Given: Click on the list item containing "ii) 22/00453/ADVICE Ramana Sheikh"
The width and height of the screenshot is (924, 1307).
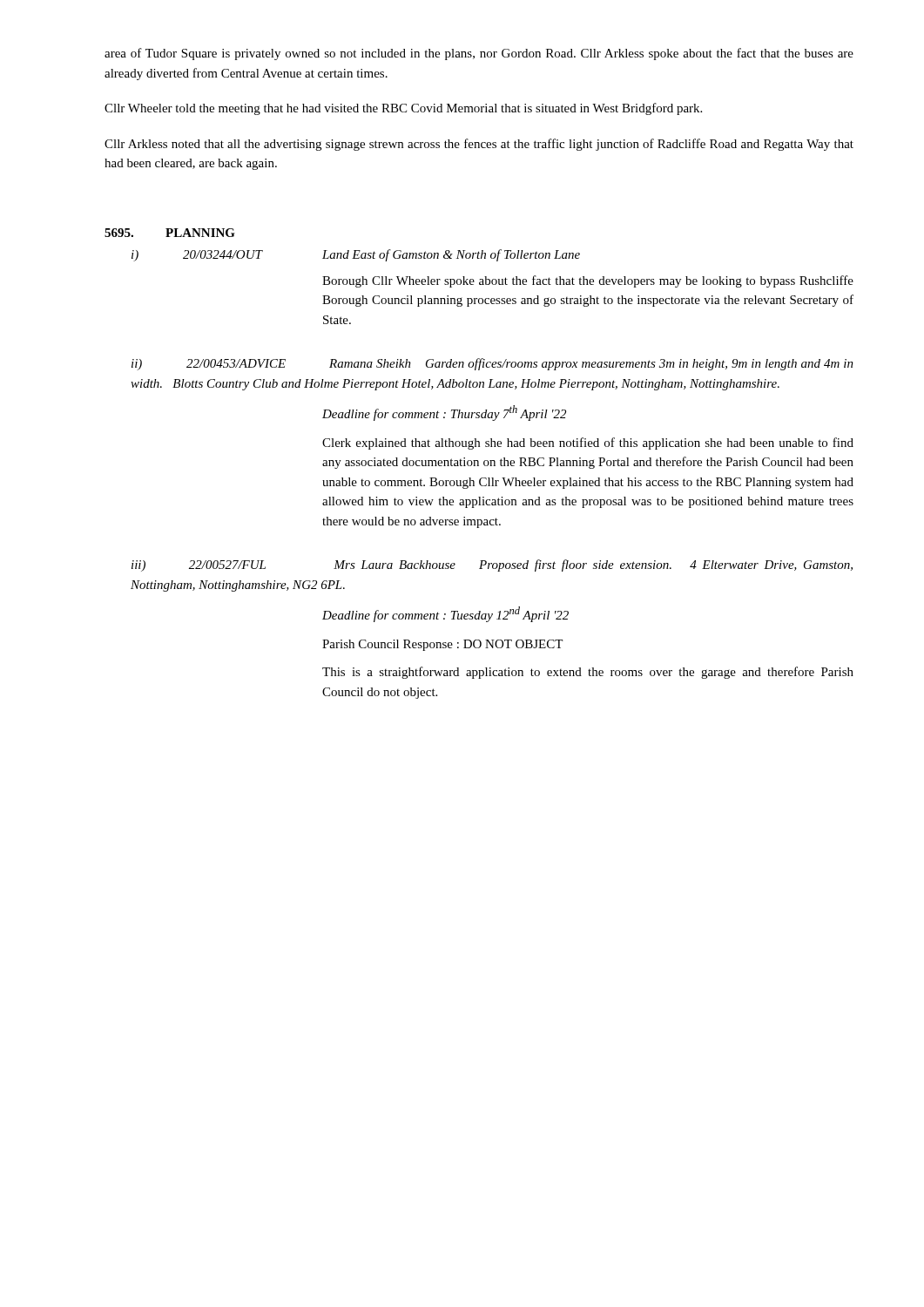Looking at the screenshot, I should pyautogui.click(x=492, y=373).
